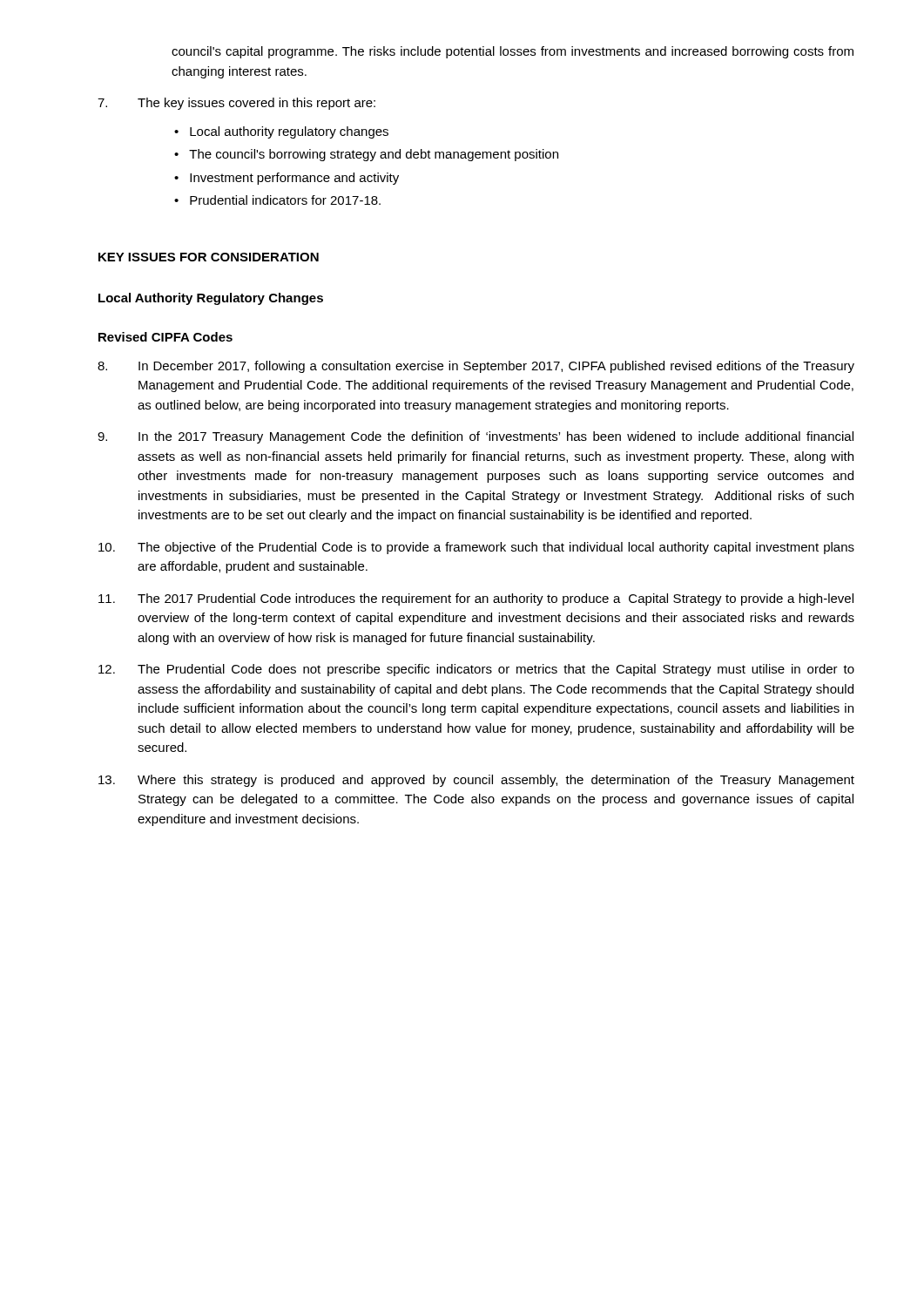924x1307 pixels.
Task: Find the text block that reads "In December 2017, following a consultation"
Action: pos(476,385)
